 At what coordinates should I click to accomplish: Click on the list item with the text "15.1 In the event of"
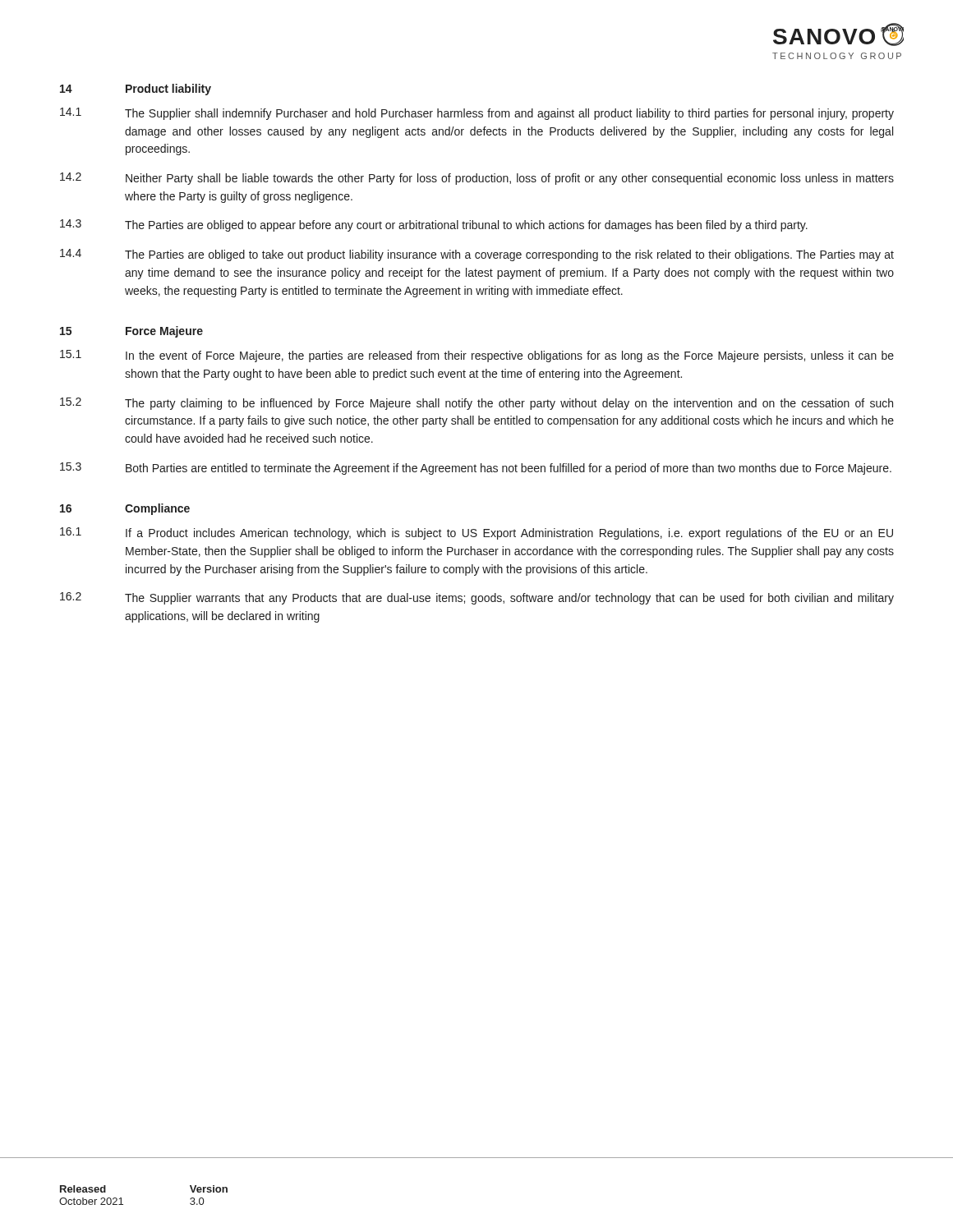click(476, 365)
